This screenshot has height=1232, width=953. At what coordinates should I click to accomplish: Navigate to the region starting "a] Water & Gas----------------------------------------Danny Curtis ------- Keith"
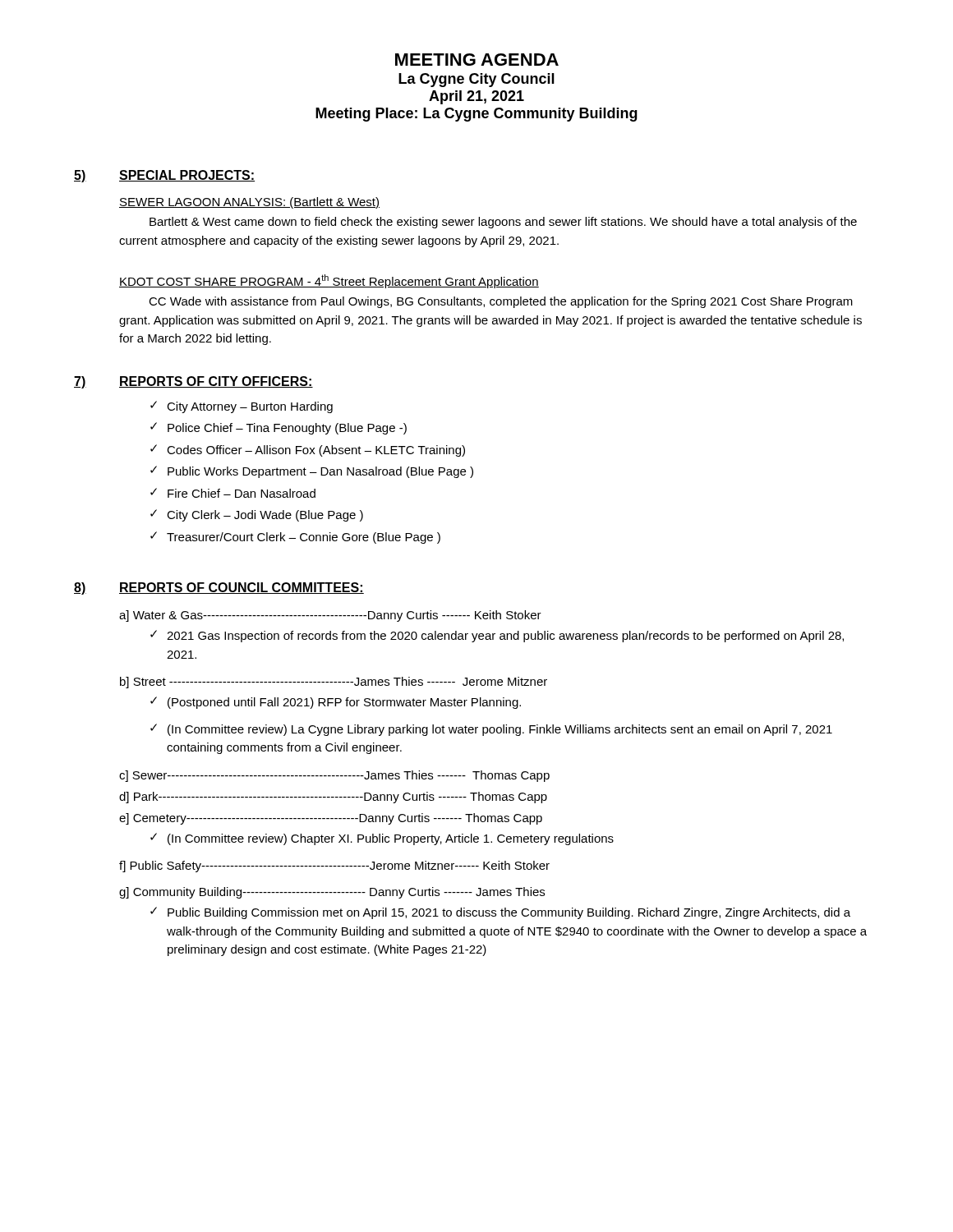(330, 615)
